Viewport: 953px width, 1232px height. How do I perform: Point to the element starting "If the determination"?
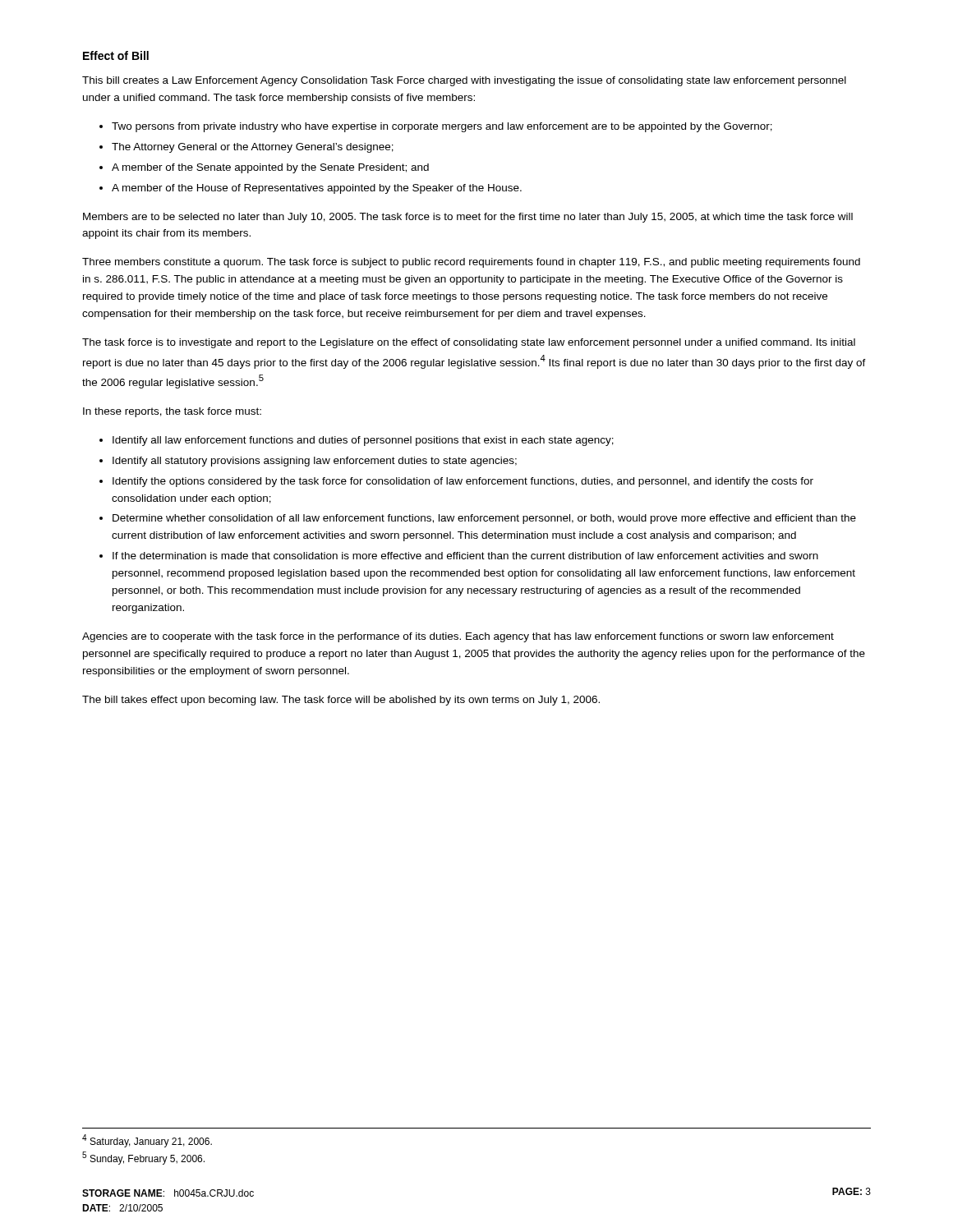484,582
